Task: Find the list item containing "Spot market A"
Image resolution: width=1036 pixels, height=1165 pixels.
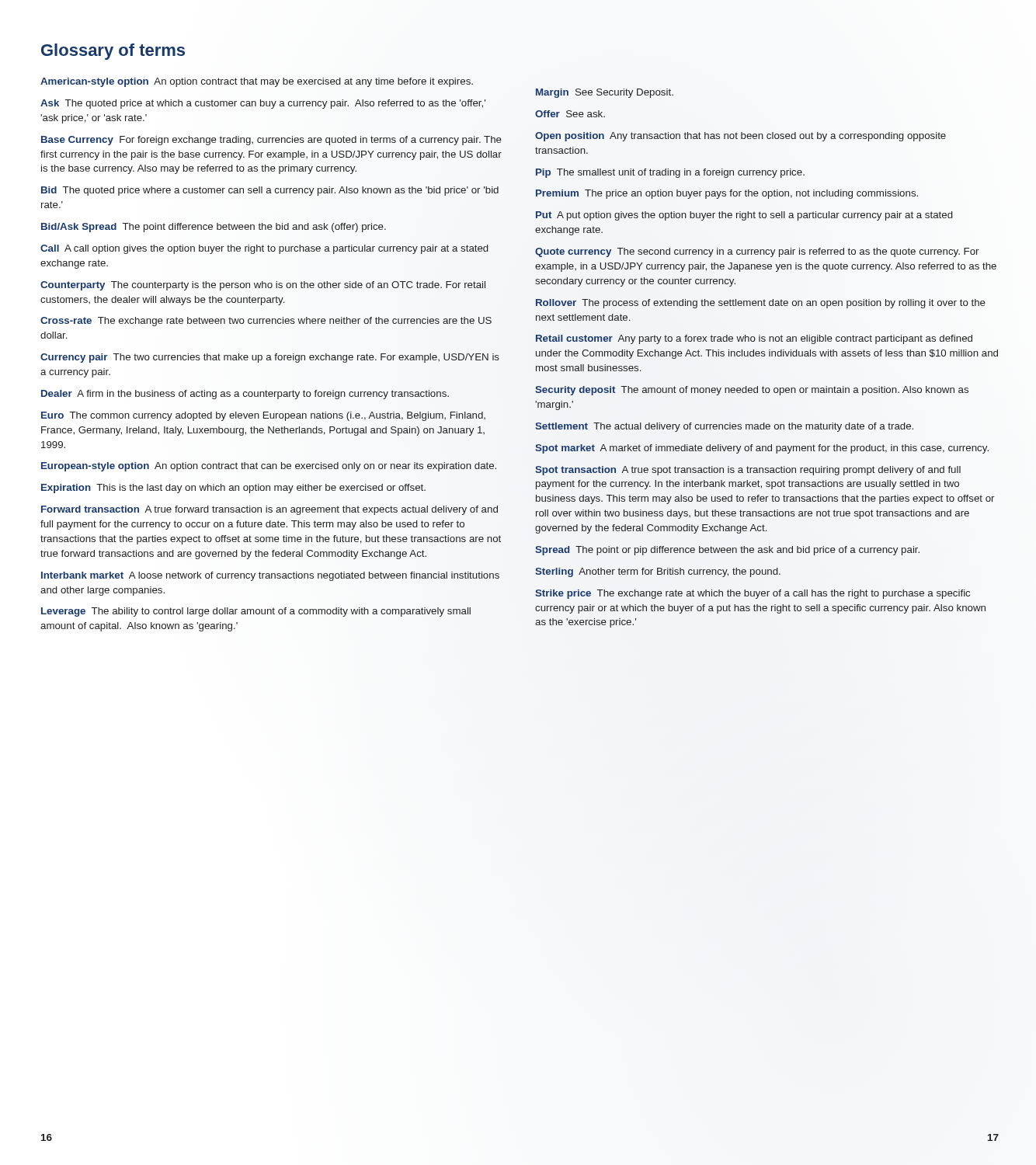Action: point(762,447)
